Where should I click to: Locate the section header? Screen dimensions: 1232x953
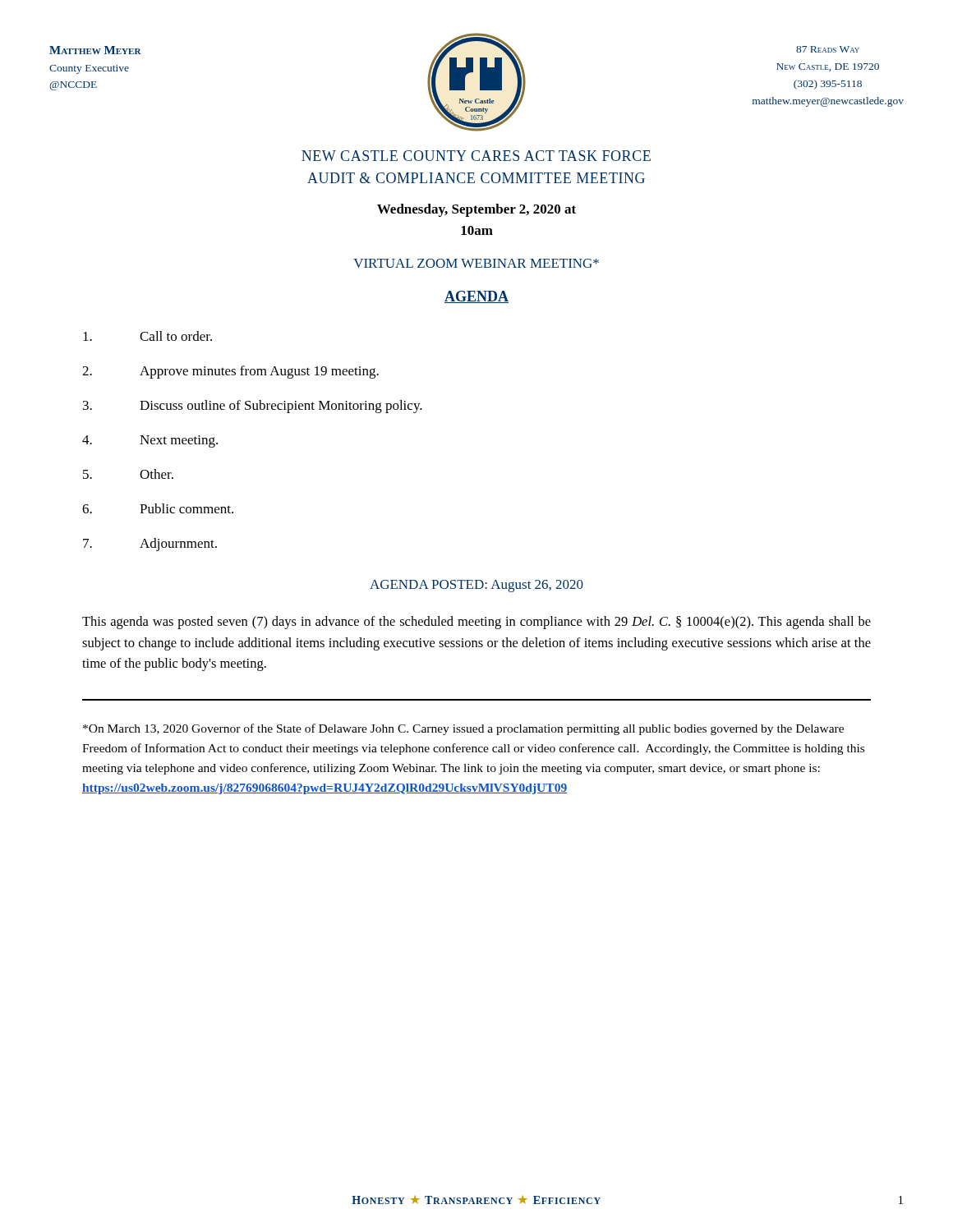(476, 296)
